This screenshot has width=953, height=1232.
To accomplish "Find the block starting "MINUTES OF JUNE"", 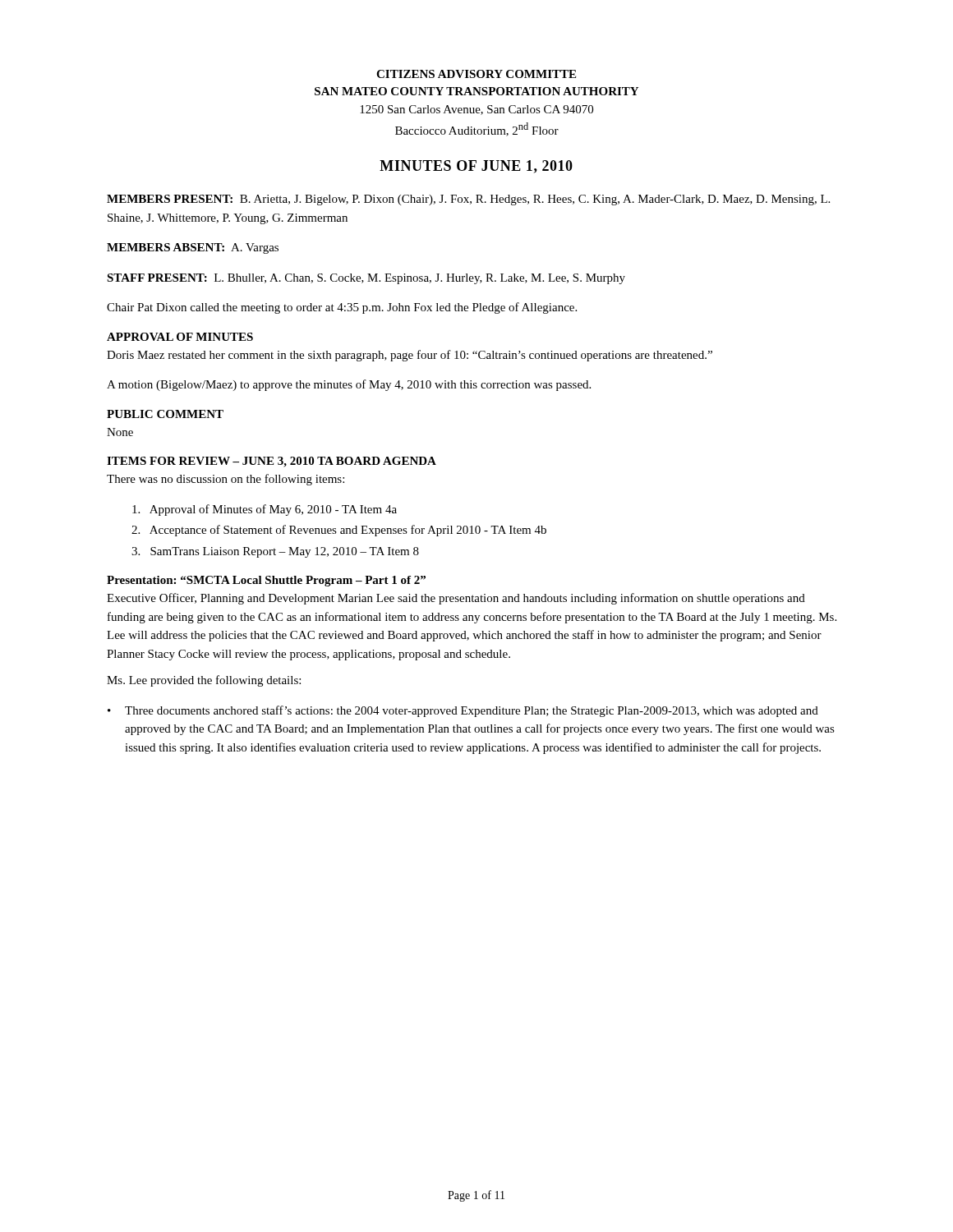I will (x=476, y=166).
